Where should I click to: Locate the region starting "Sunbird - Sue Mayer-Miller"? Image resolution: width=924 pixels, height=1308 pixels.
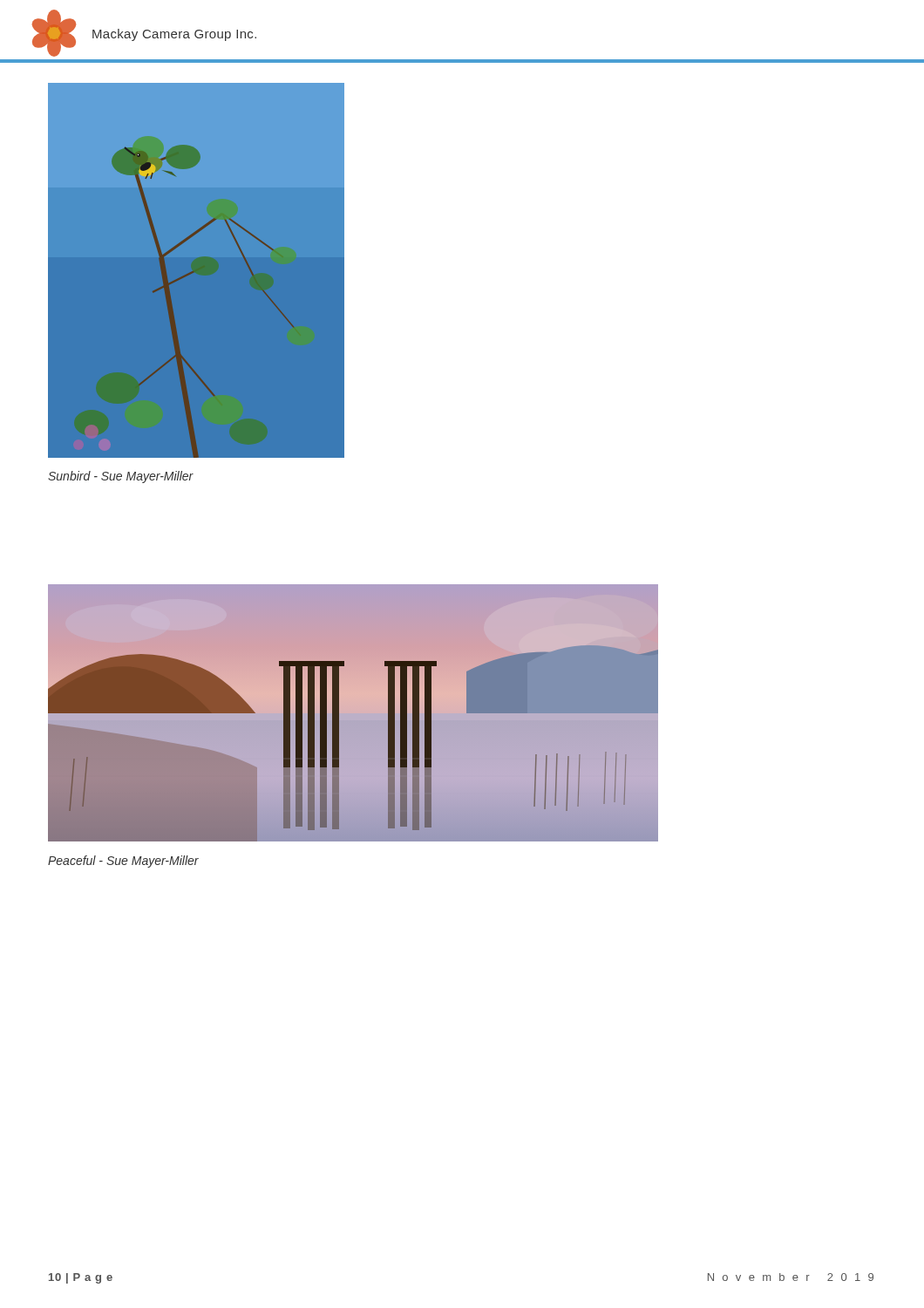120,476
